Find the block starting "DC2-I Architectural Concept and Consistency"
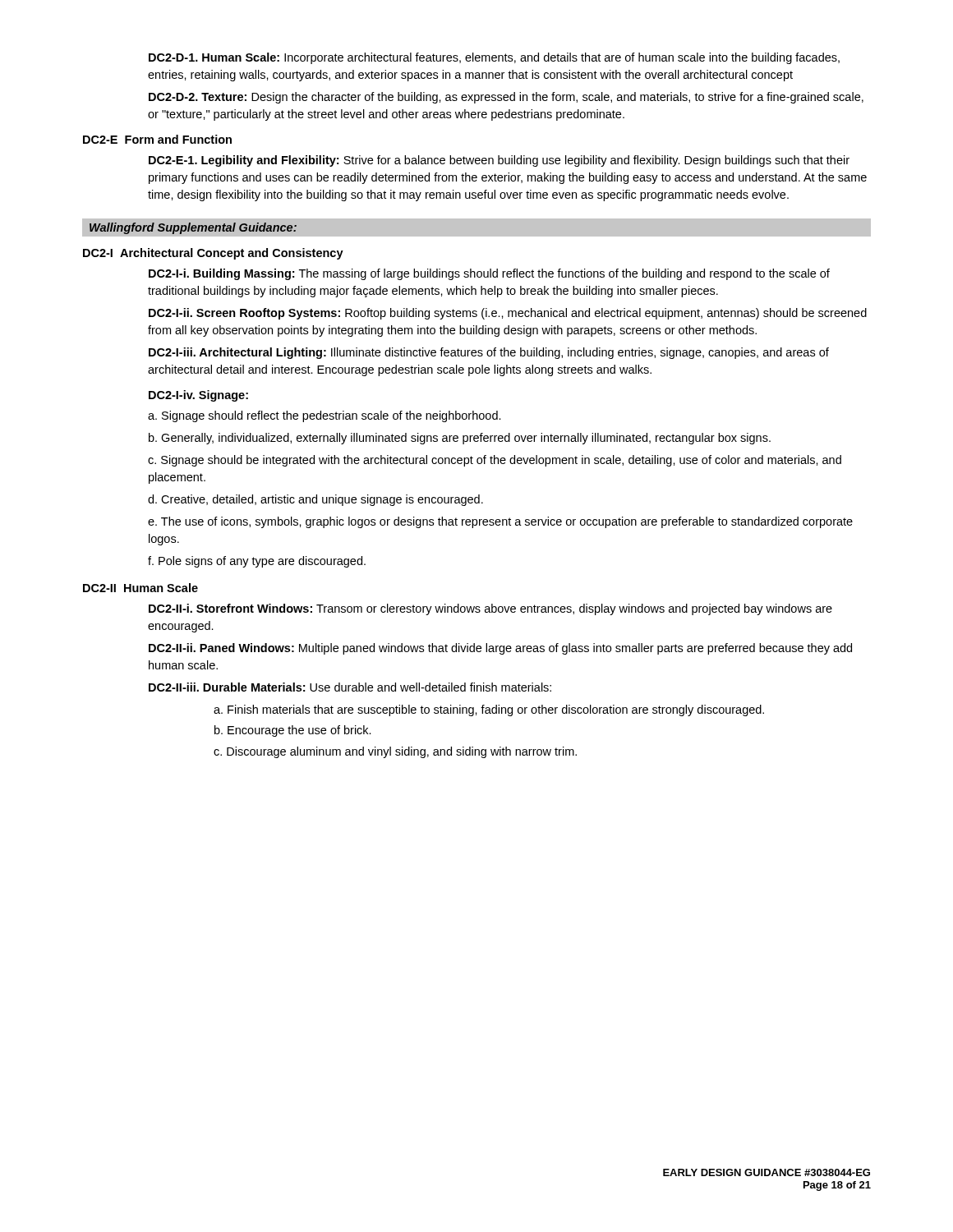Viewport: 953px width, 1232px height. [x=213, y=253]
